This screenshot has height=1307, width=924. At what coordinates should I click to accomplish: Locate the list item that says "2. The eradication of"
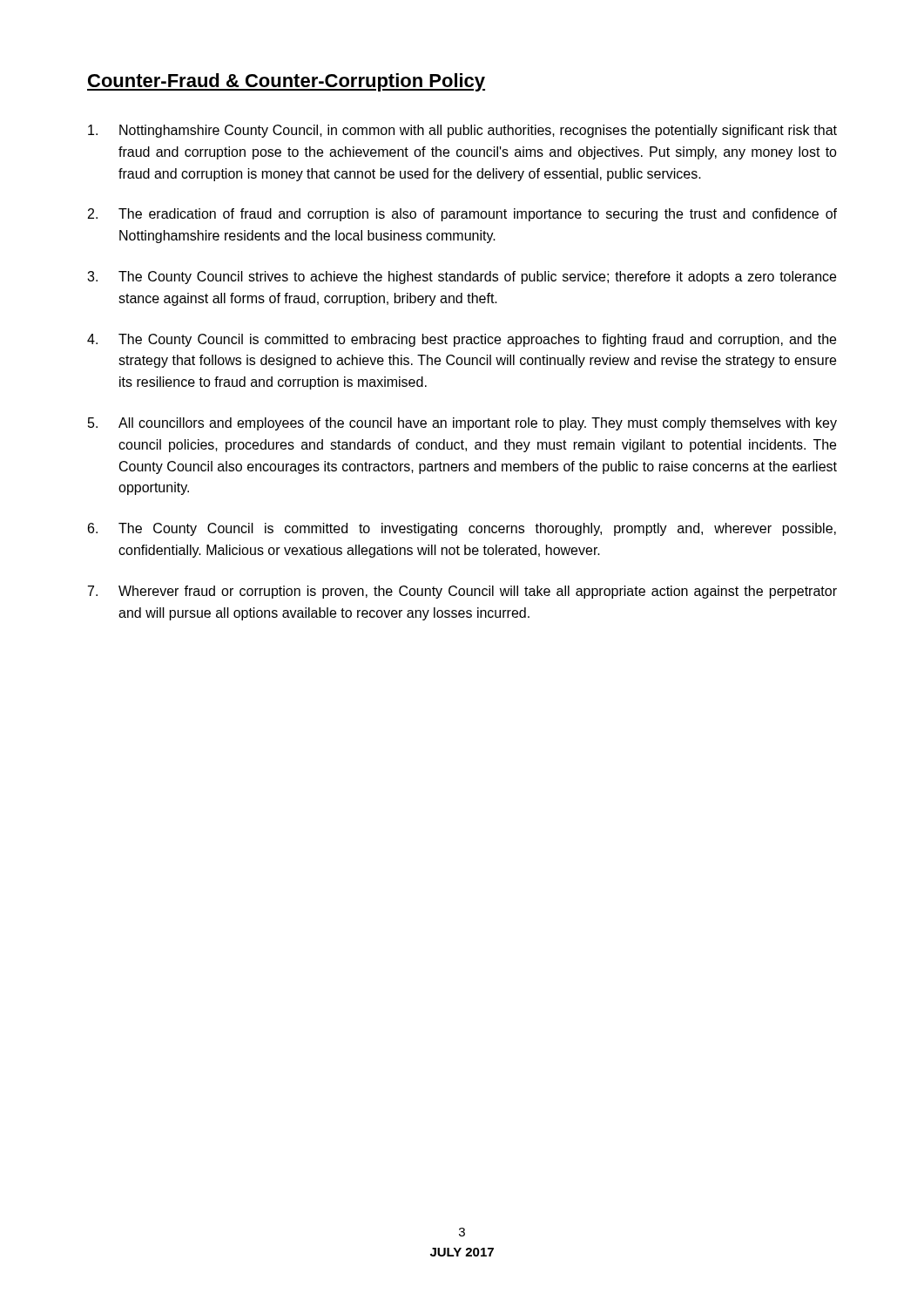pyautogui.click(x=462, y=226)
